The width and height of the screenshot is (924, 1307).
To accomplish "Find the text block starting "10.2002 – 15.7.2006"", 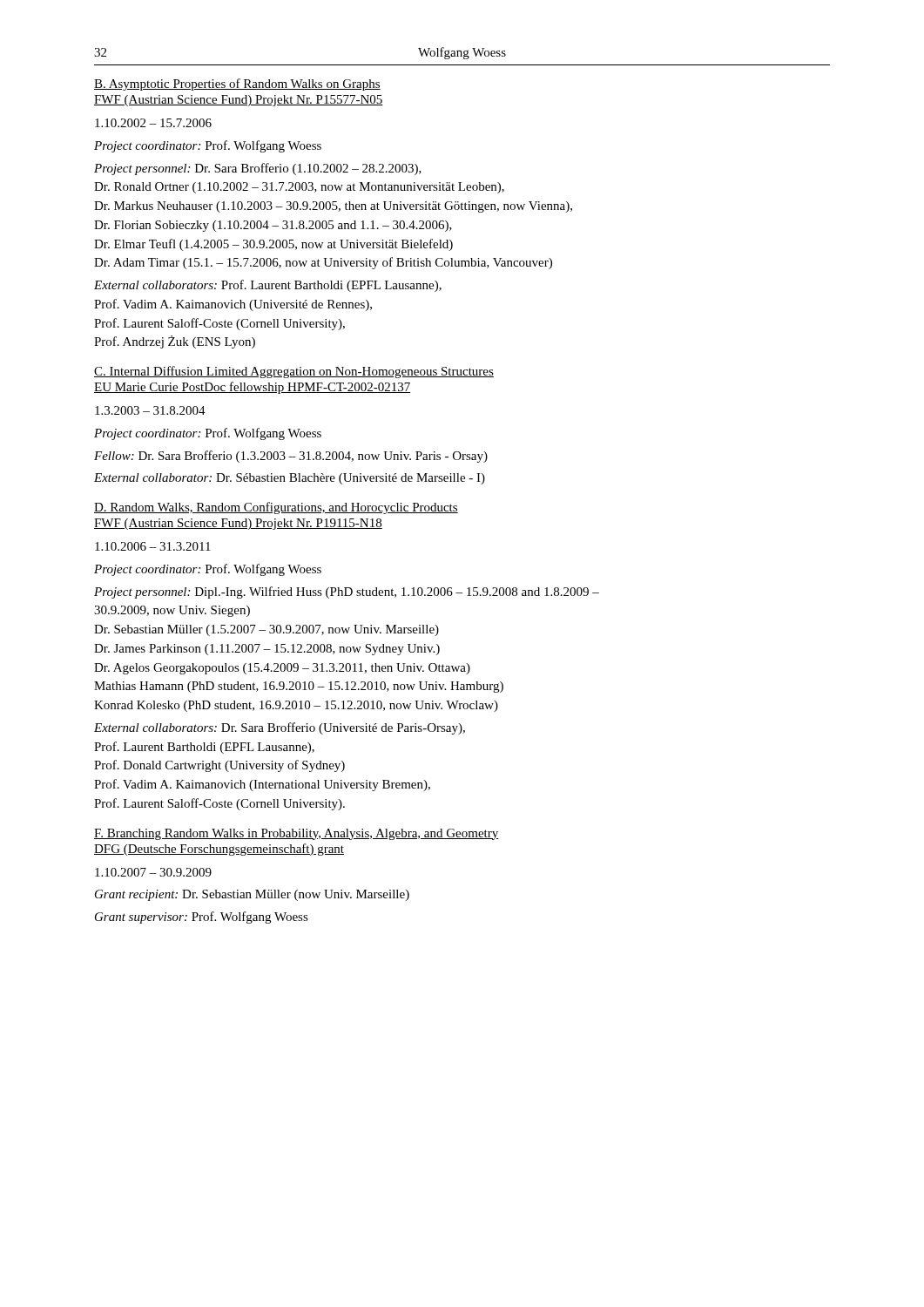I will [x=153, y=123].
